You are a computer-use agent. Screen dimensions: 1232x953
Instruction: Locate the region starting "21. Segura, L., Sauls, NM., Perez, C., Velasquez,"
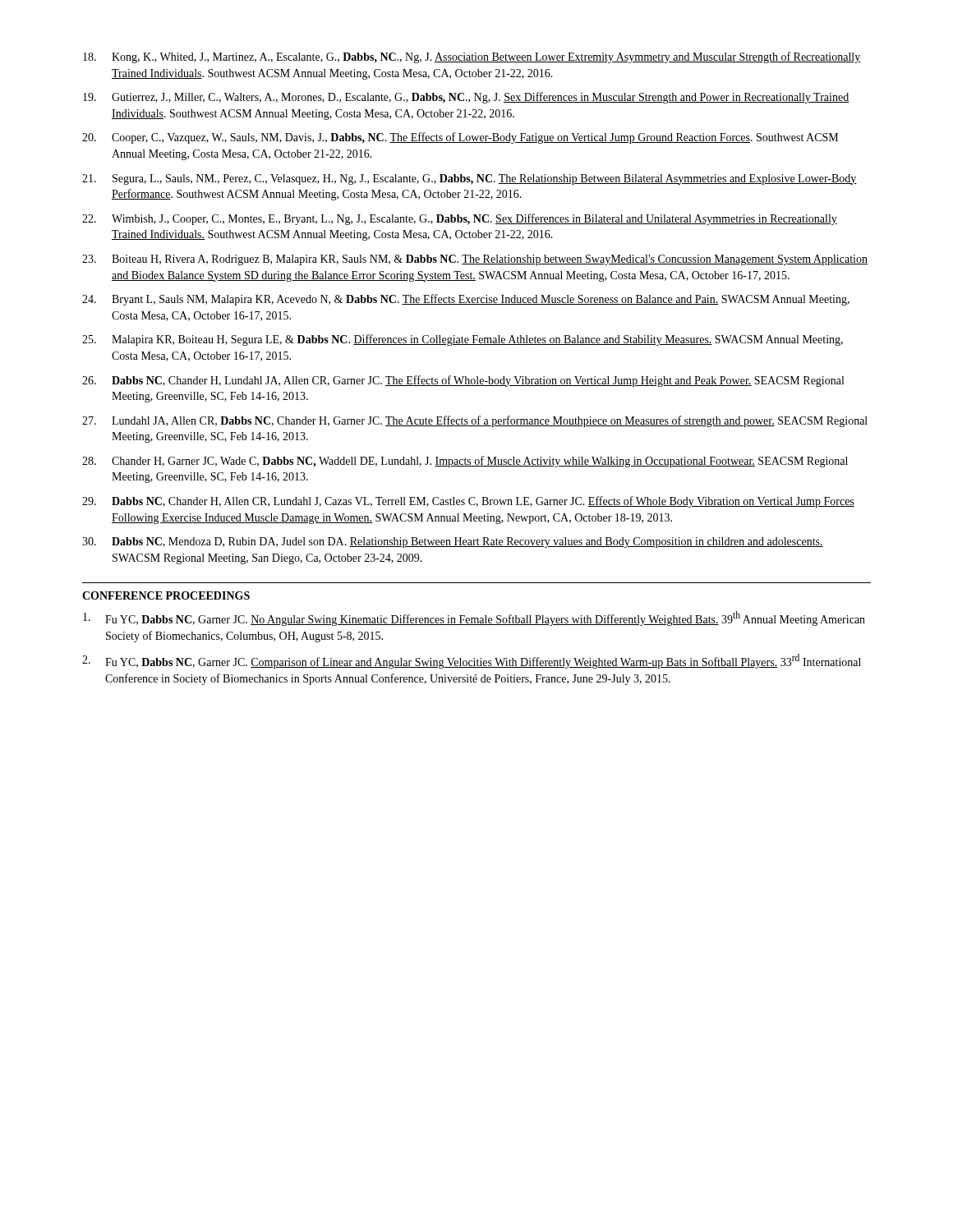(476, 187)
